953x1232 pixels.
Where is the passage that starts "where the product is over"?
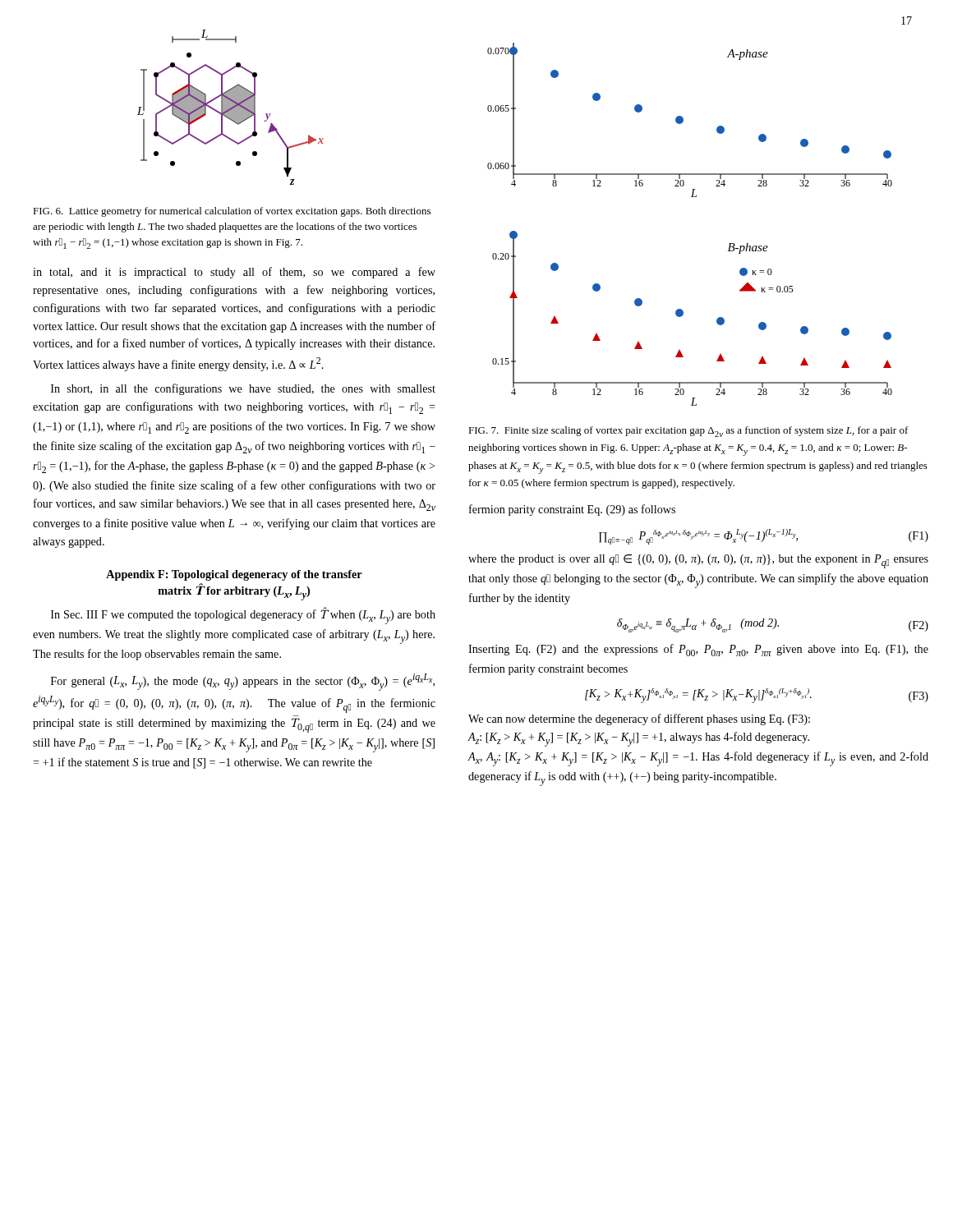(698, 578)
